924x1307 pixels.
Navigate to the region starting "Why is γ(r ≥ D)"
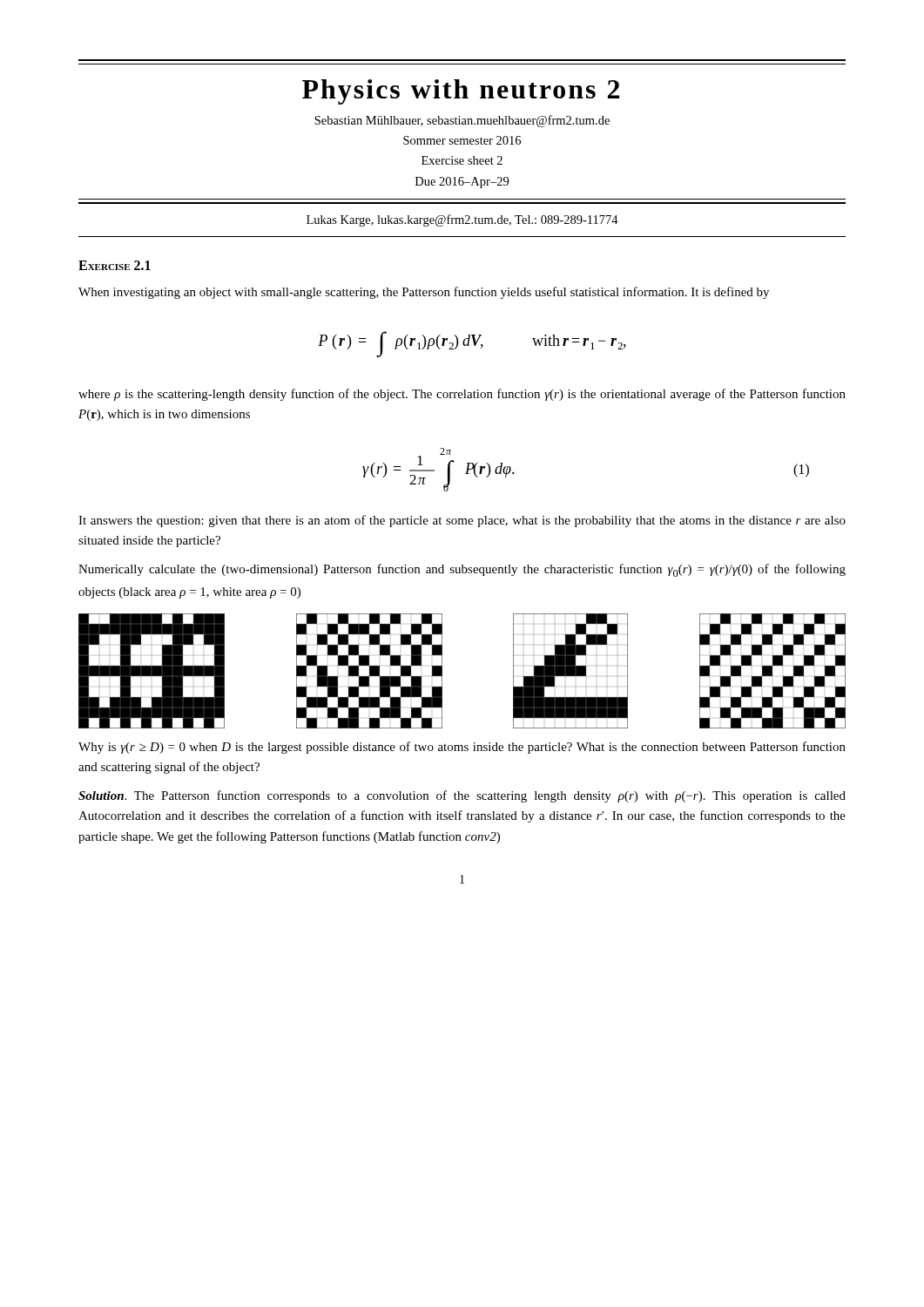(x=462, y=757)
